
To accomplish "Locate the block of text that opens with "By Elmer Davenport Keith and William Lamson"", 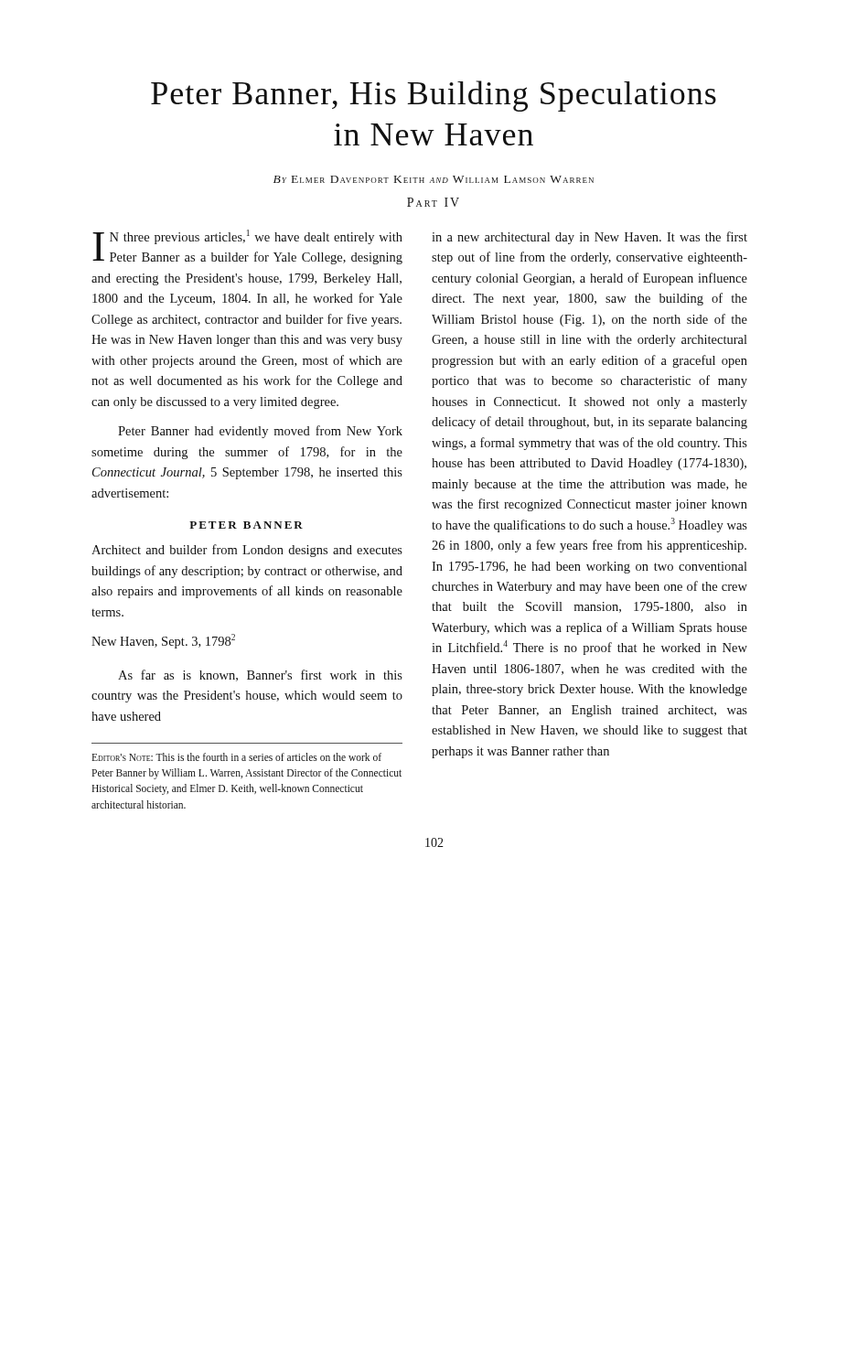I will tap(434, 179).
